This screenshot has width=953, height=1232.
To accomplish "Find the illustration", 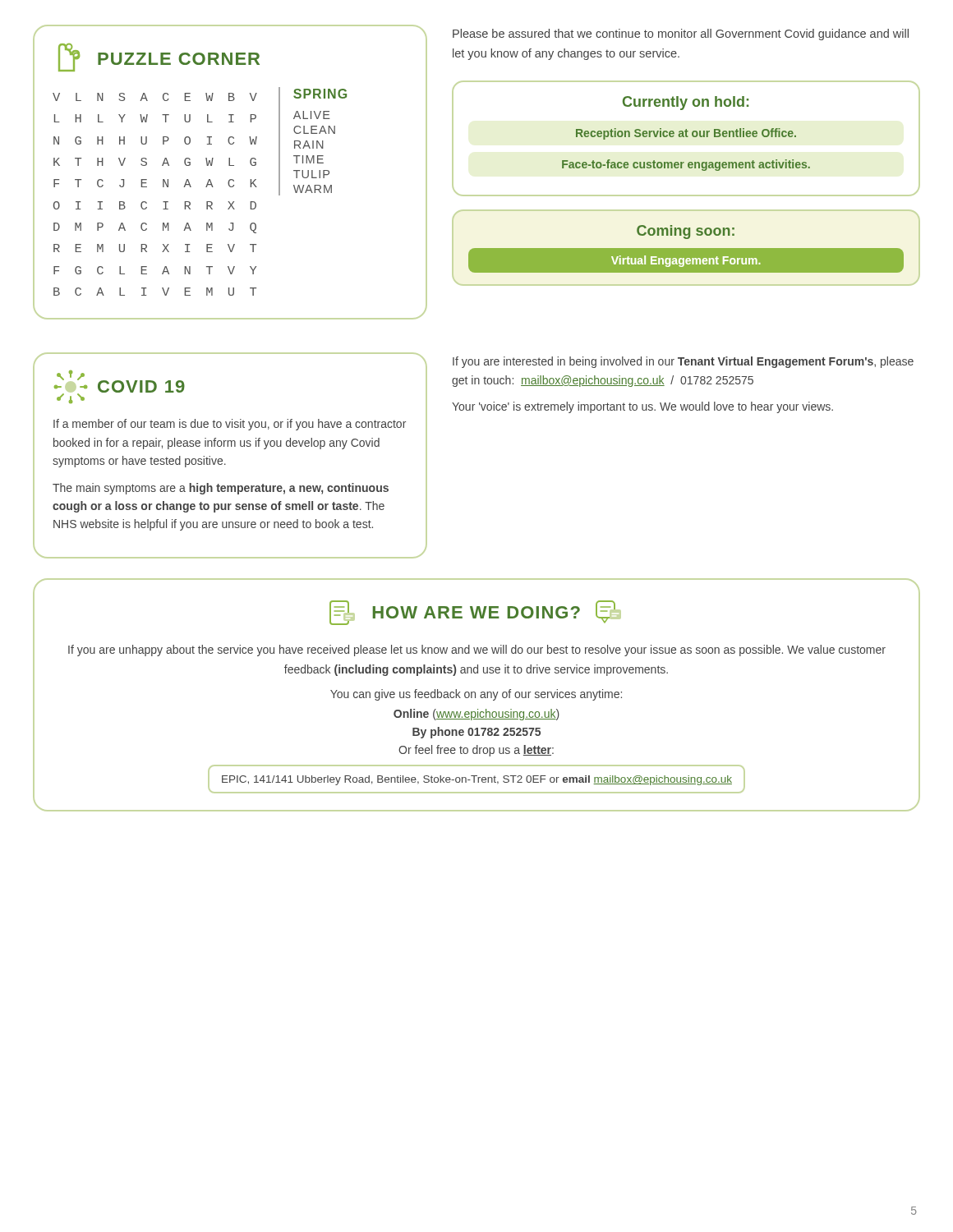I will 230,172.
